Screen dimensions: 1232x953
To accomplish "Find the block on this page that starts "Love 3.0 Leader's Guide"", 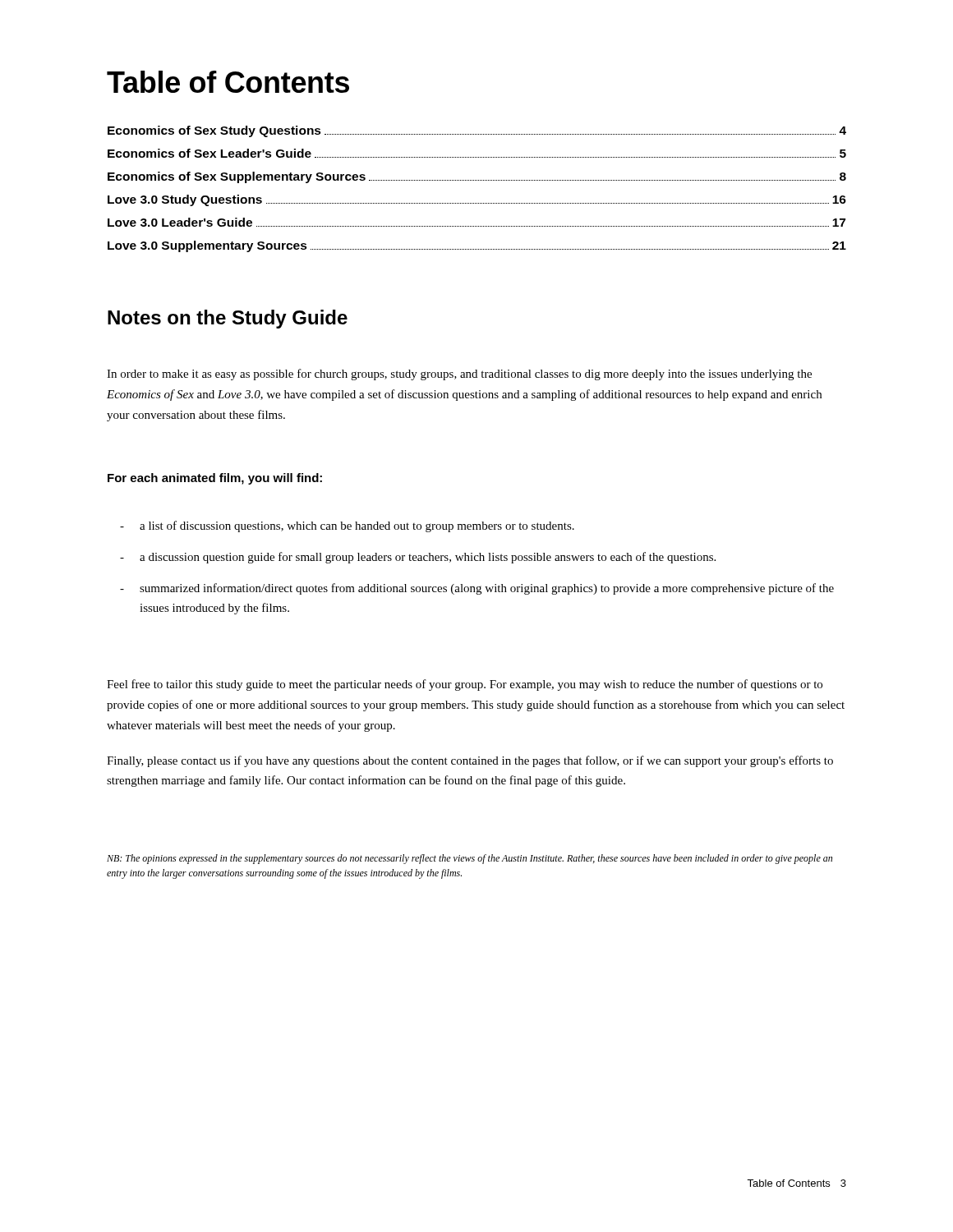I will click(476, 223).
